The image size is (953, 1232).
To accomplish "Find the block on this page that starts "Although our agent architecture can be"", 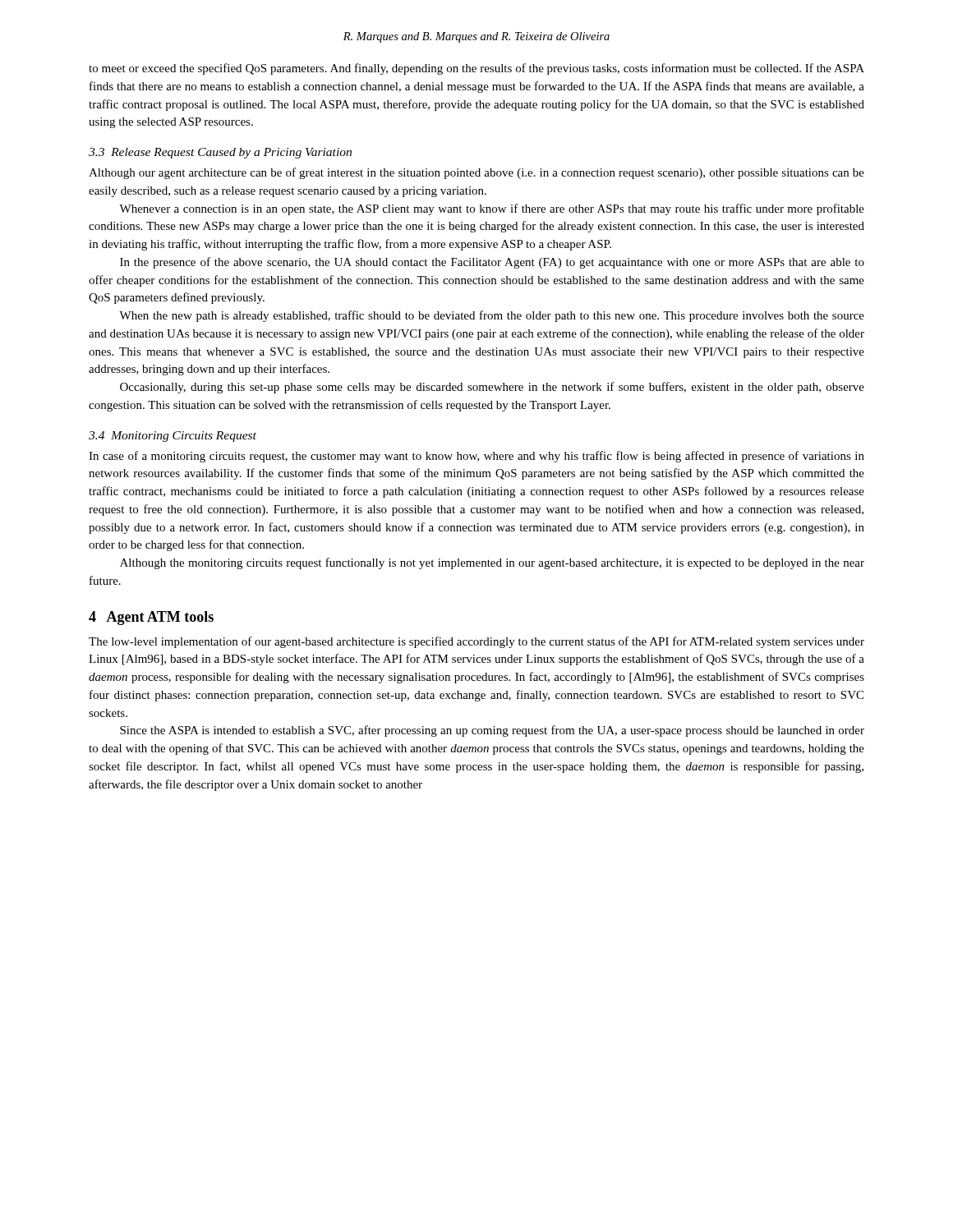I will tap(476, 289).
